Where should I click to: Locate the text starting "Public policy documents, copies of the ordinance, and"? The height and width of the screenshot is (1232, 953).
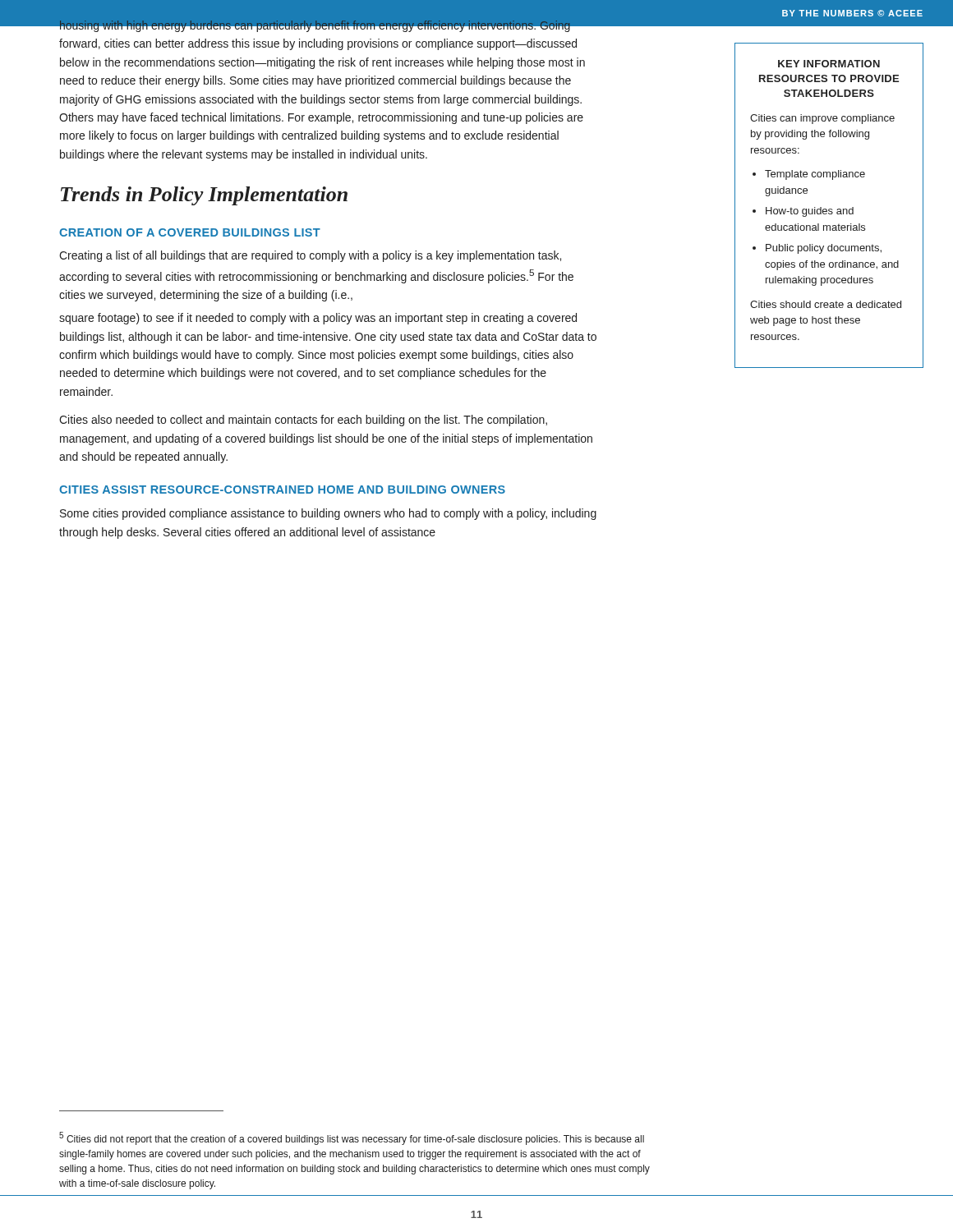pyautogui.click(x=832, y=264)
